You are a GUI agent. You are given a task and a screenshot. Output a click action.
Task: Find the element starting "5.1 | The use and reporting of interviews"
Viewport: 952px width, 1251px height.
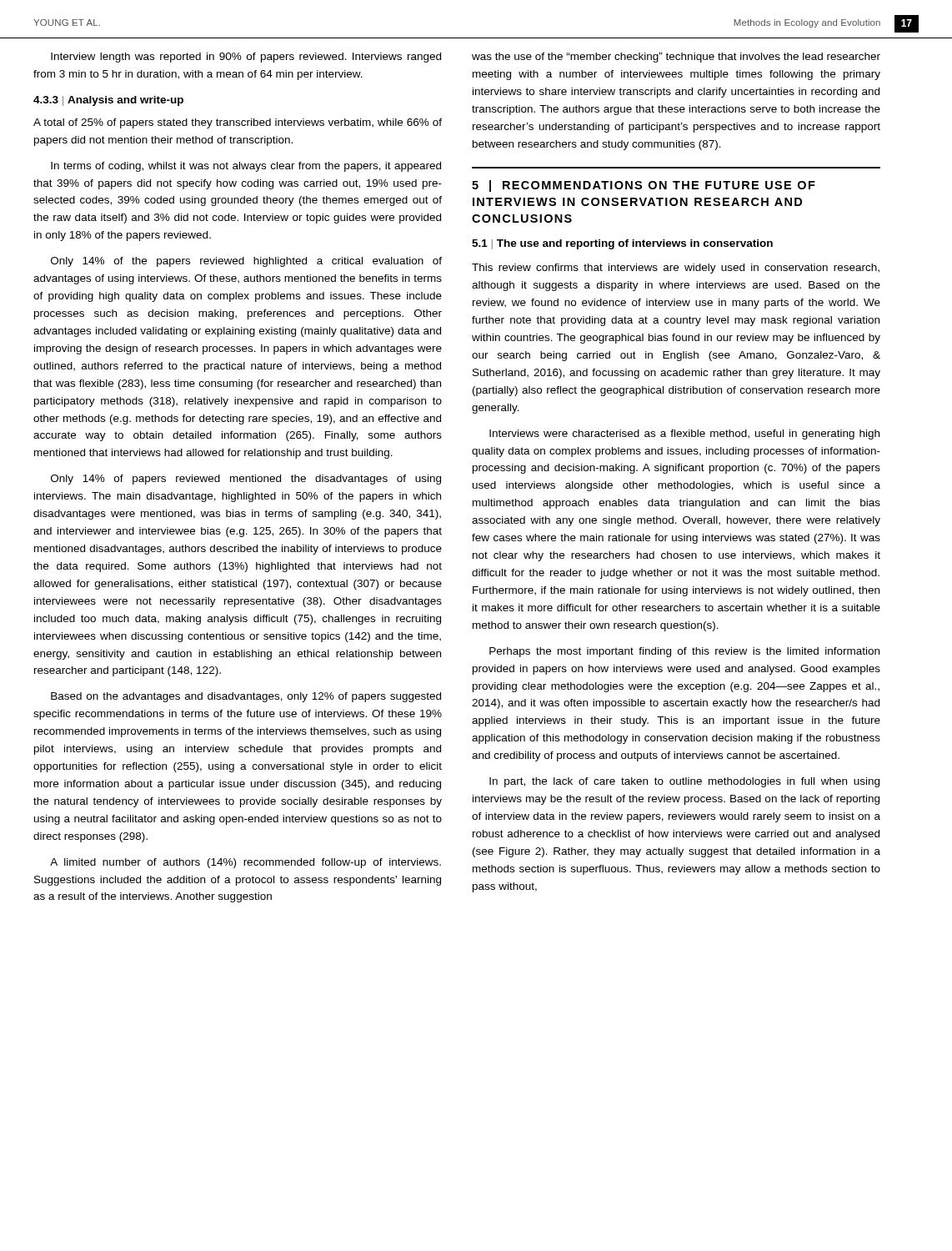coord(622,243)
